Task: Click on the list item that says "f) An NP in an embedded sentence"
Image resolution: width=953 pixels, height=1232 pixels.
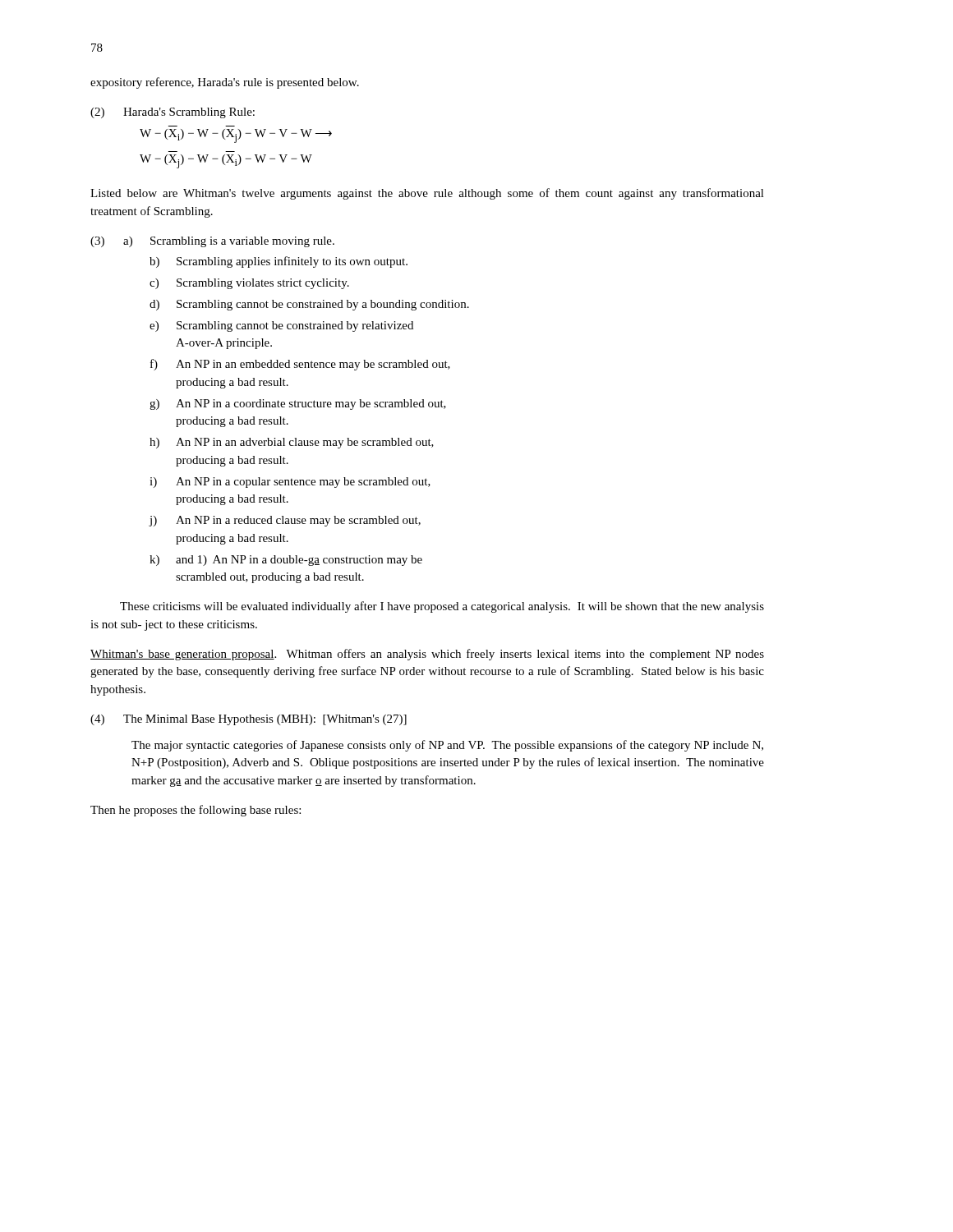Action: click(457, 374)
